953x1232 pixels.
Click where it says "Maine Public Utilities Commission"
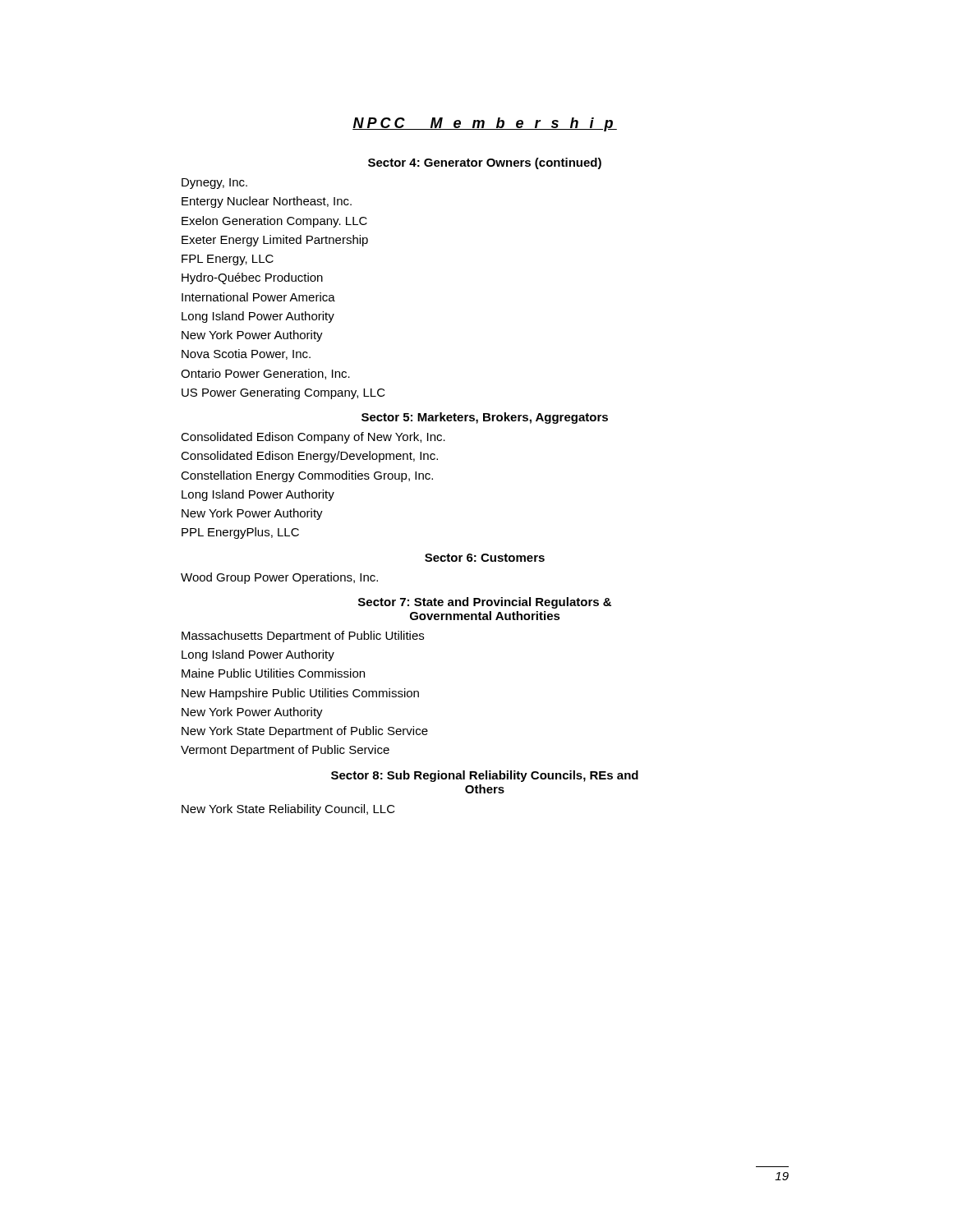coord(273,673)
